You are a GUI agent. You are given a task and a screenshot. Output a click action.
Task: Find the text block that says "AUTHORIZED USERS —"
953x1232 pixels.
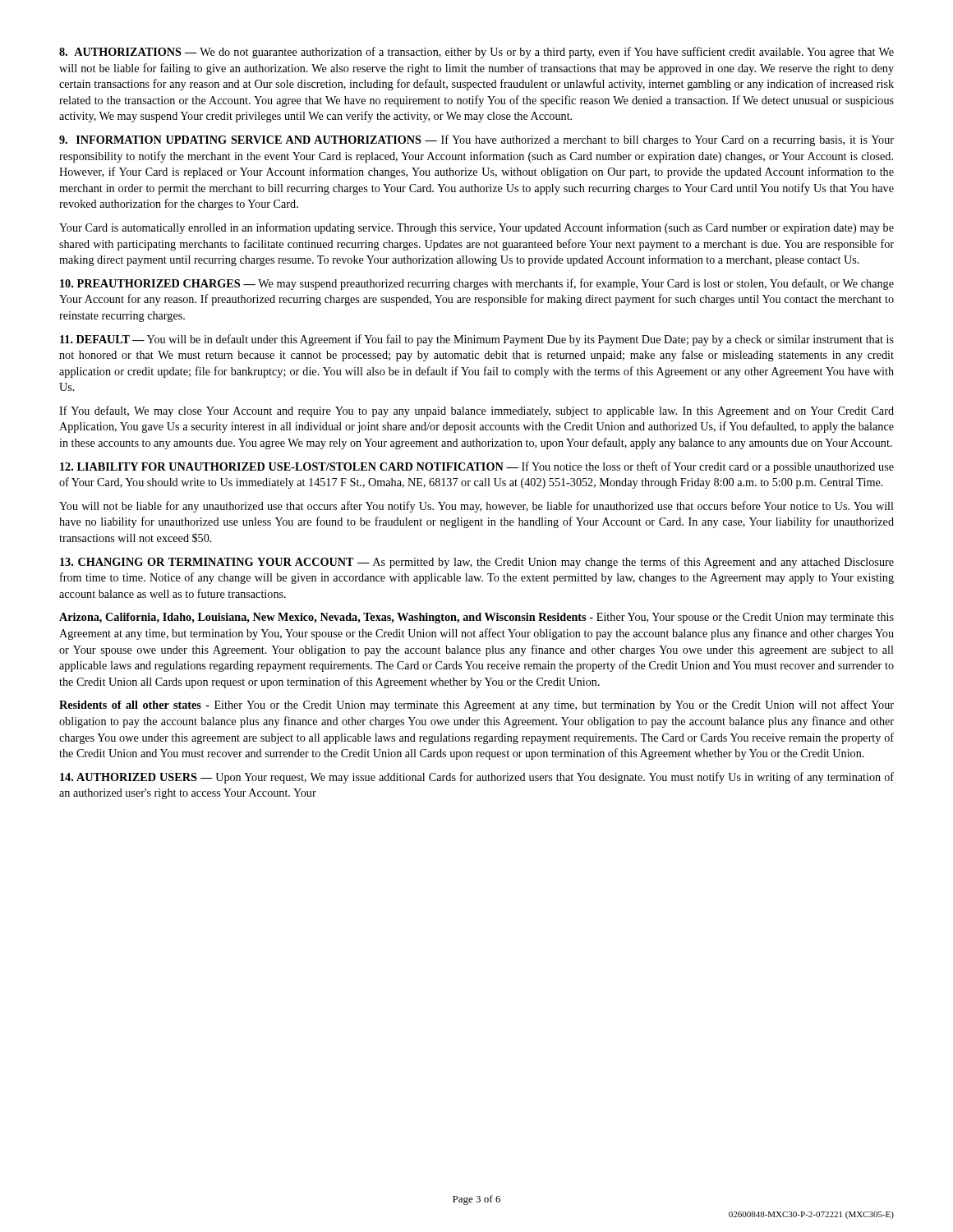tap(476, 785)
